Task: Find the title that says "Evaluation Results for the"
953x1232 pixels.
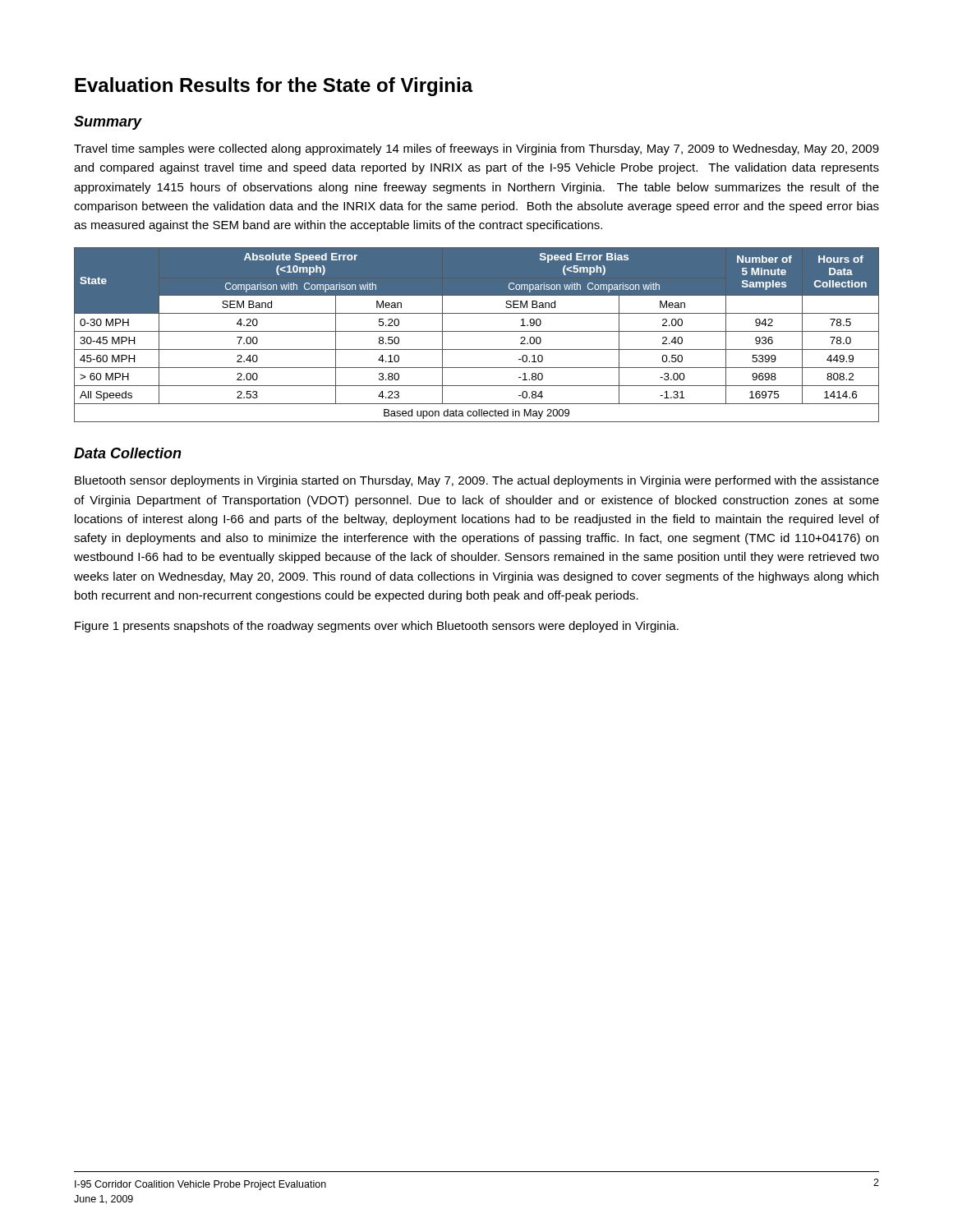Action: (273, 85)
